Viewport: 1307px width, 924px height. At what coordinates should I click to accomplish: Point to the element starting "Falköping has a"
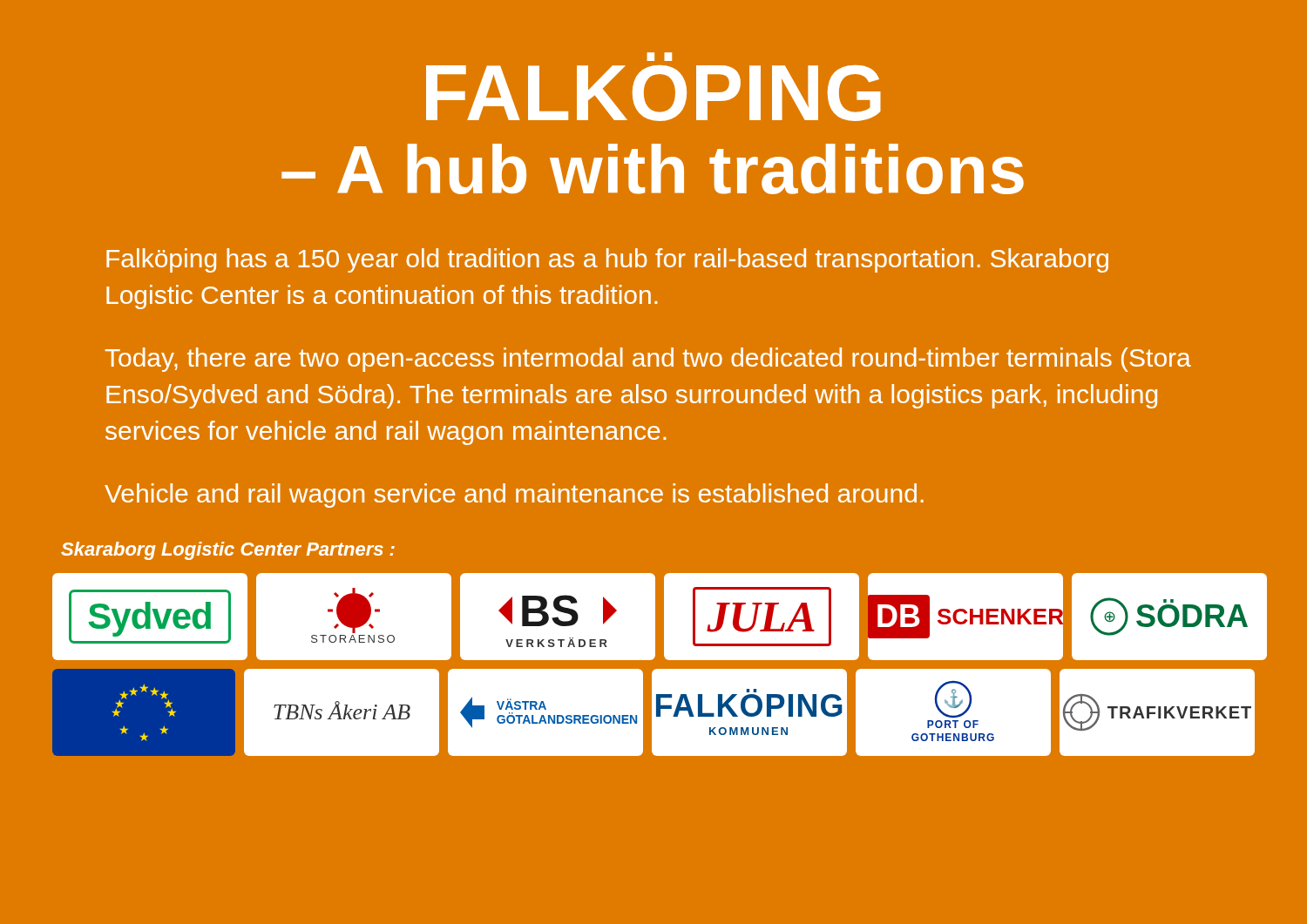tap(607, 277)
